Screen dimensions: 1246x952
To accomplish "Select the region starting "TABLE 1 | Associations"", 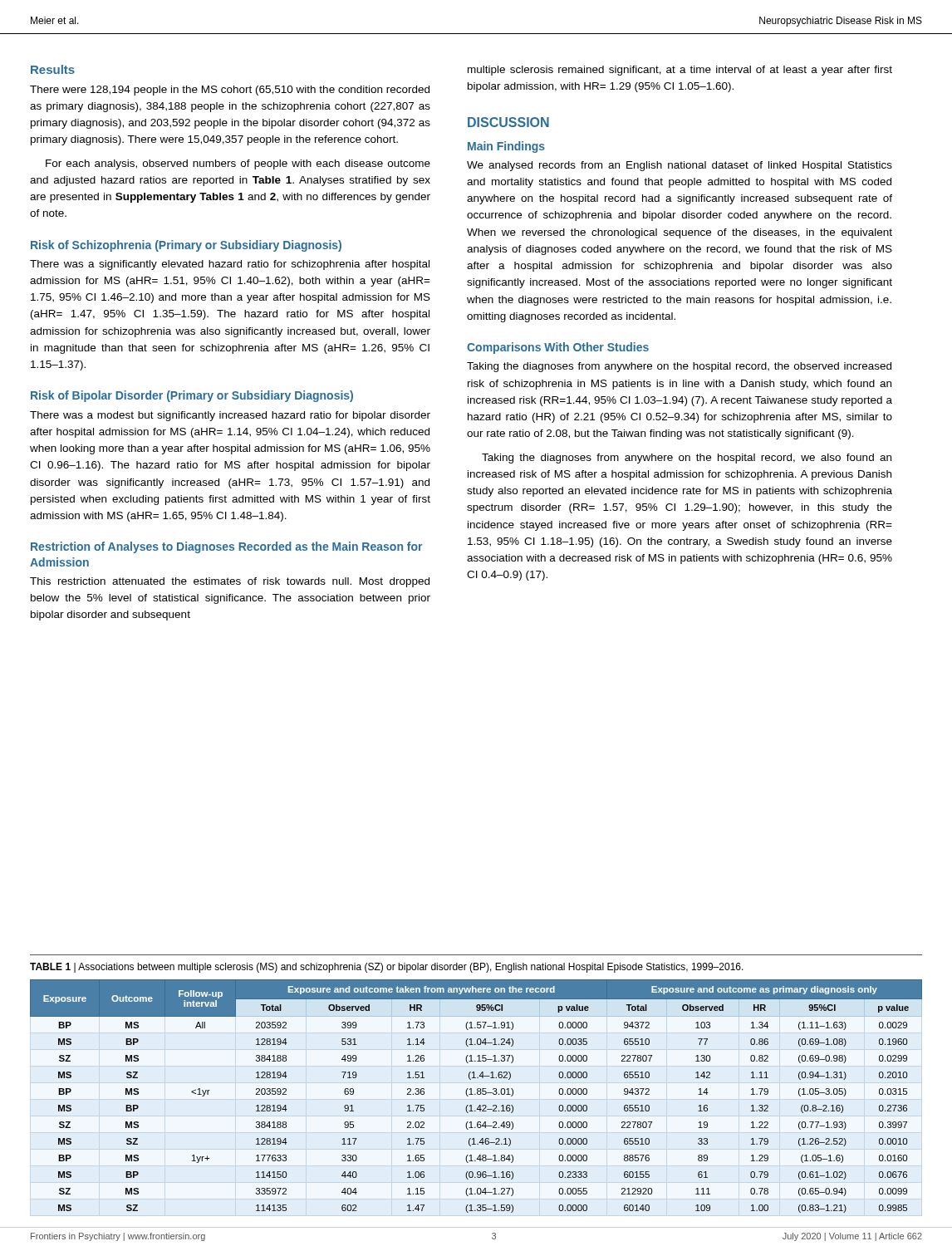I will tap(387, 967).
